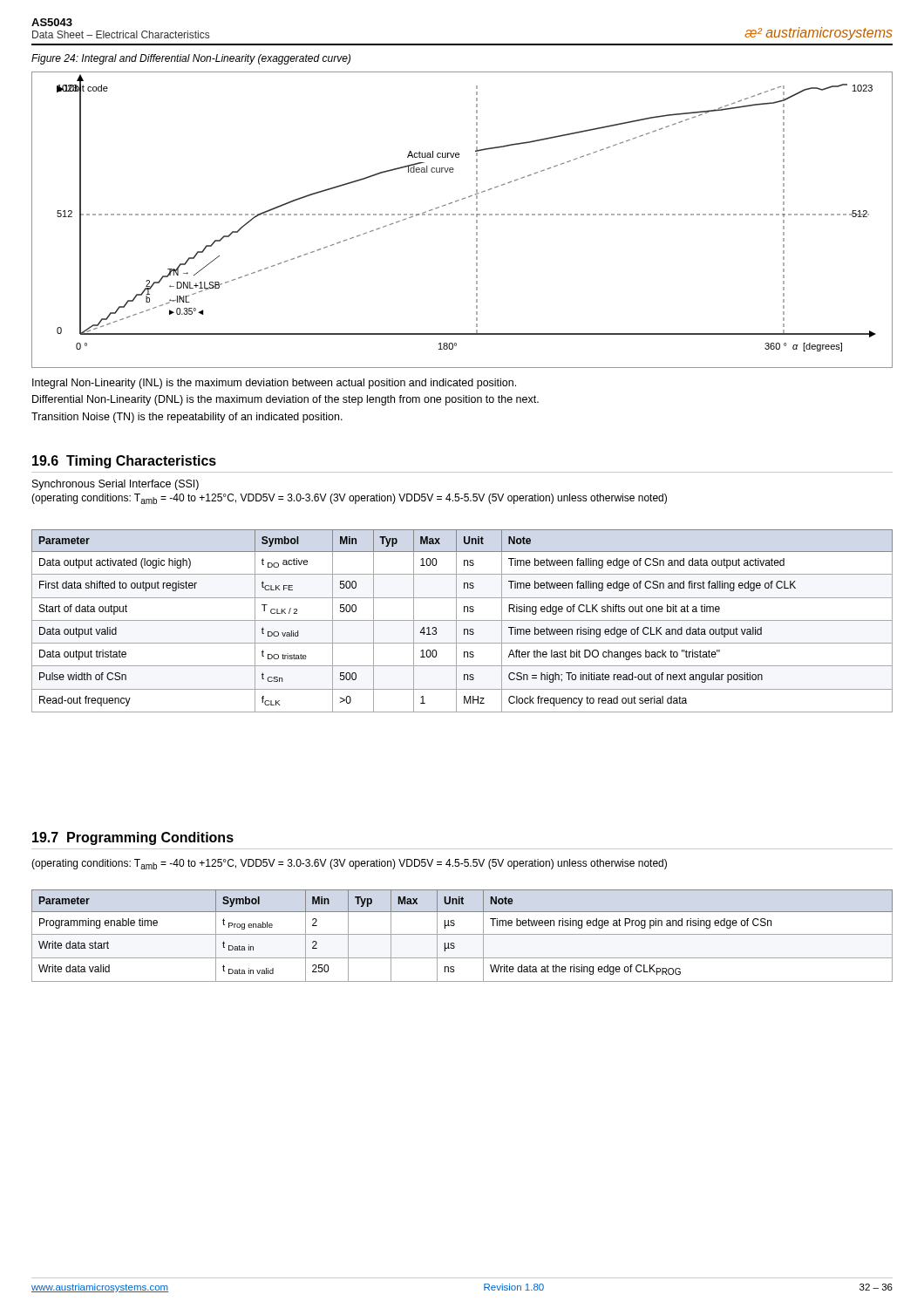Find the engineering diagram
Viewport: 924px width, 1308px height.
pyautogui.click(x=462, y=220)
